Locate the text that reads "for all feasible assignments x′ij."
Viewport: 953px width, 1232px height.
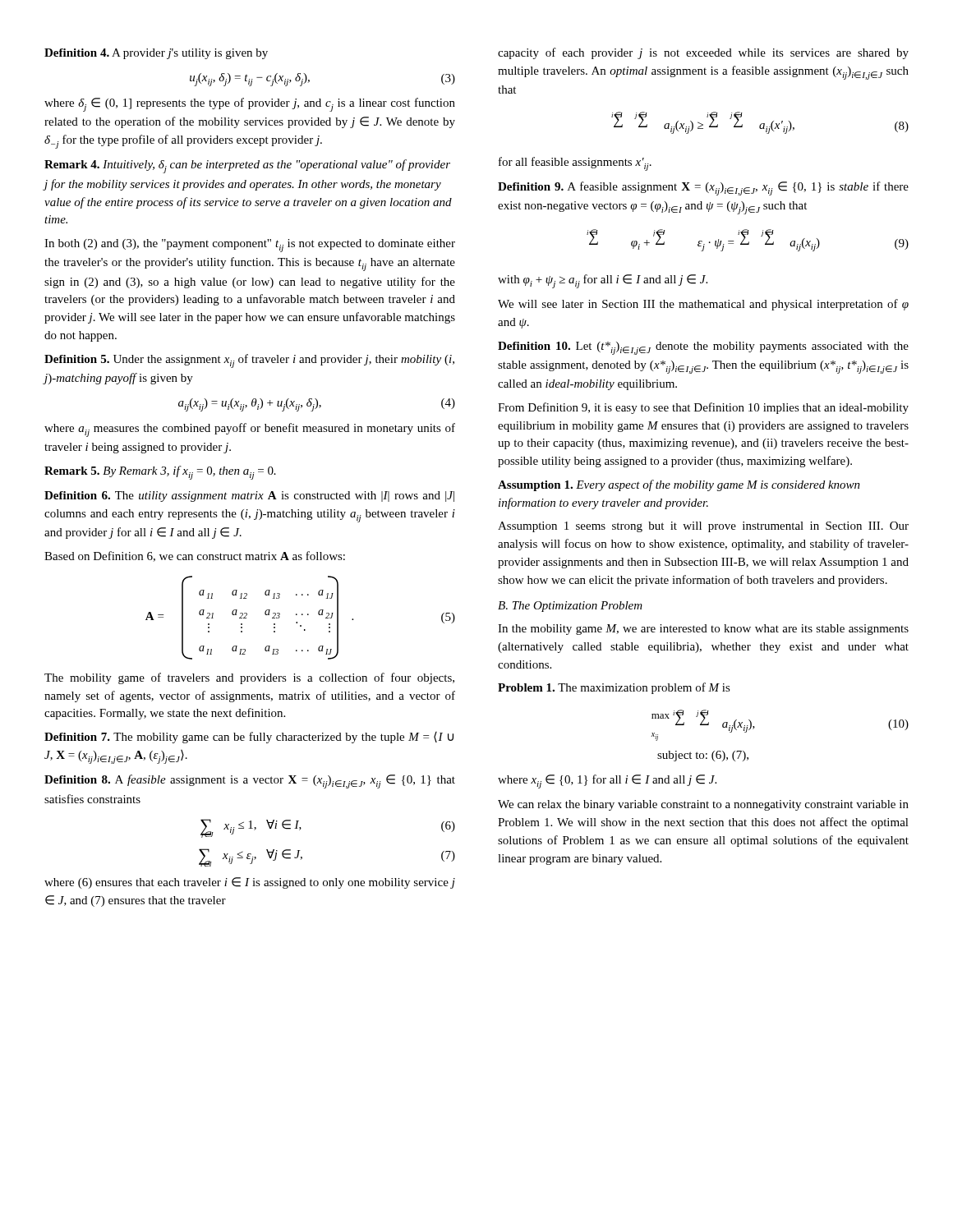tap(575, 164)
